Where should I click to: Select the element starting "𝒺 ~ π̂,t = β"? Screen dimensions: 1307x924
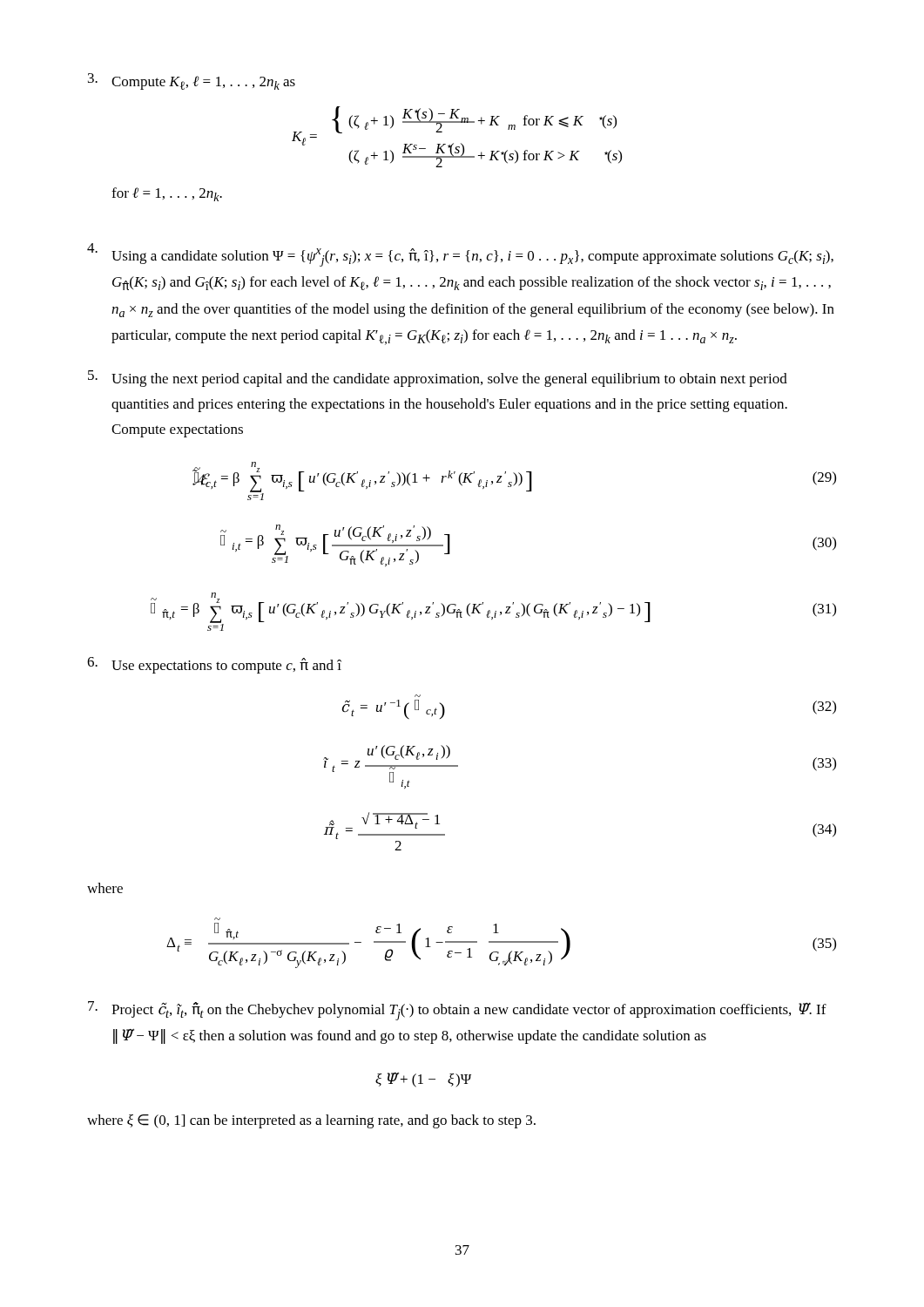[x=493, y=609]
